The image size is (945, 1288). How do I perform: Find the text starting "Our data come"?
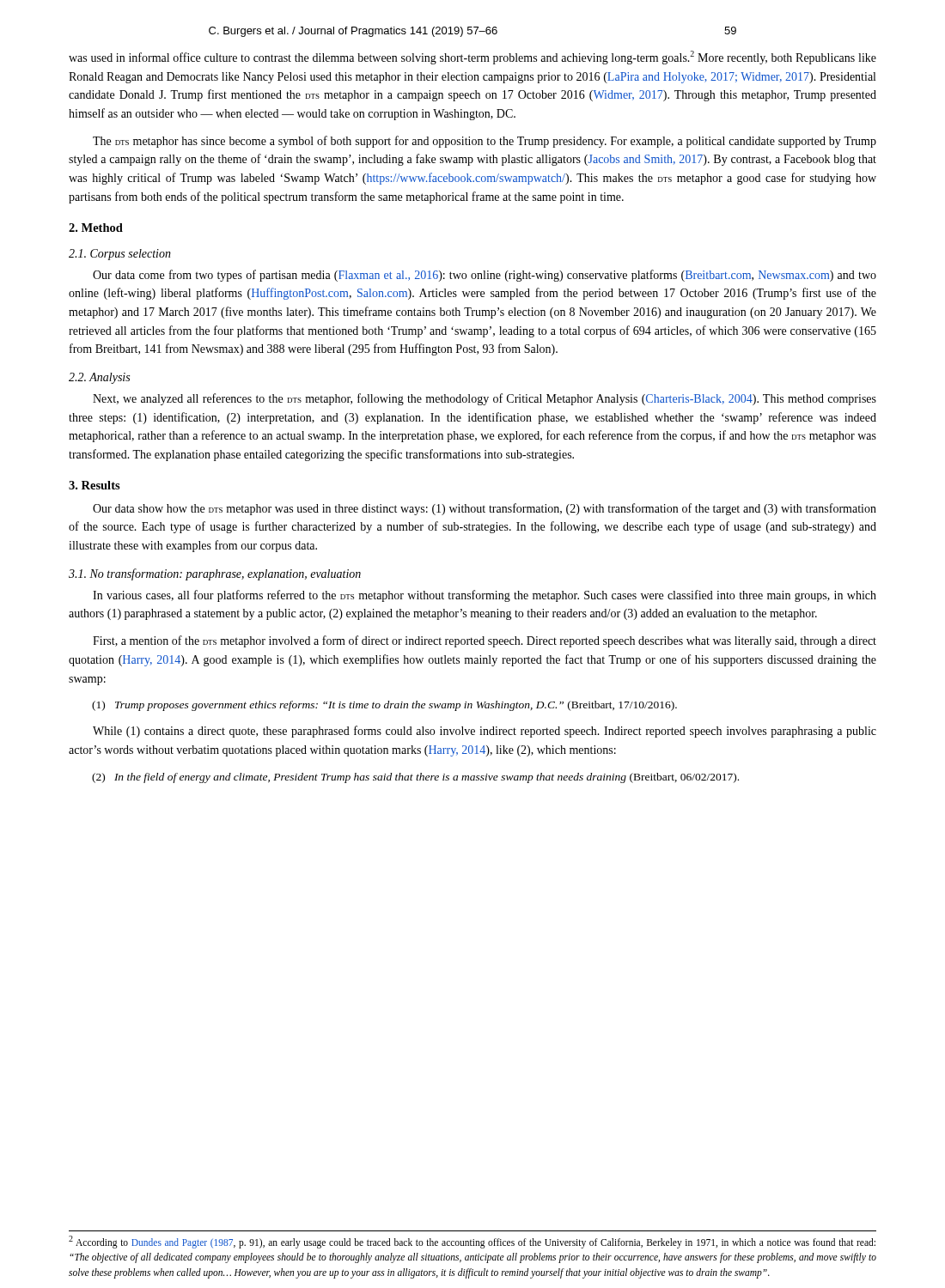(x=472, y=312)
